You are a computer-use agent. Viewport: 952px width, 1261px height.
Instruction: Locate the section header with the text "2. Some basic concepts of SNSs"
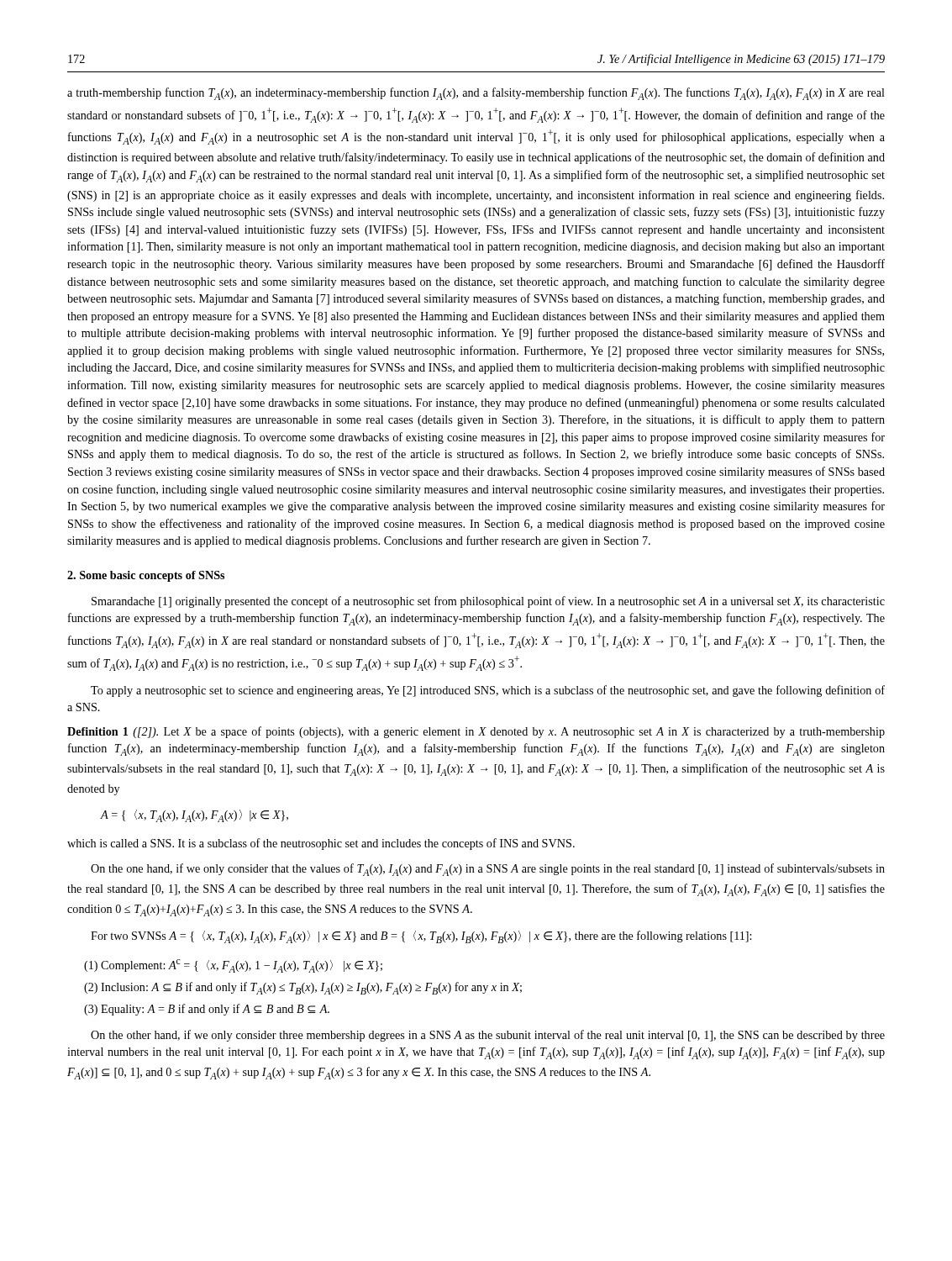coord(146,575)
